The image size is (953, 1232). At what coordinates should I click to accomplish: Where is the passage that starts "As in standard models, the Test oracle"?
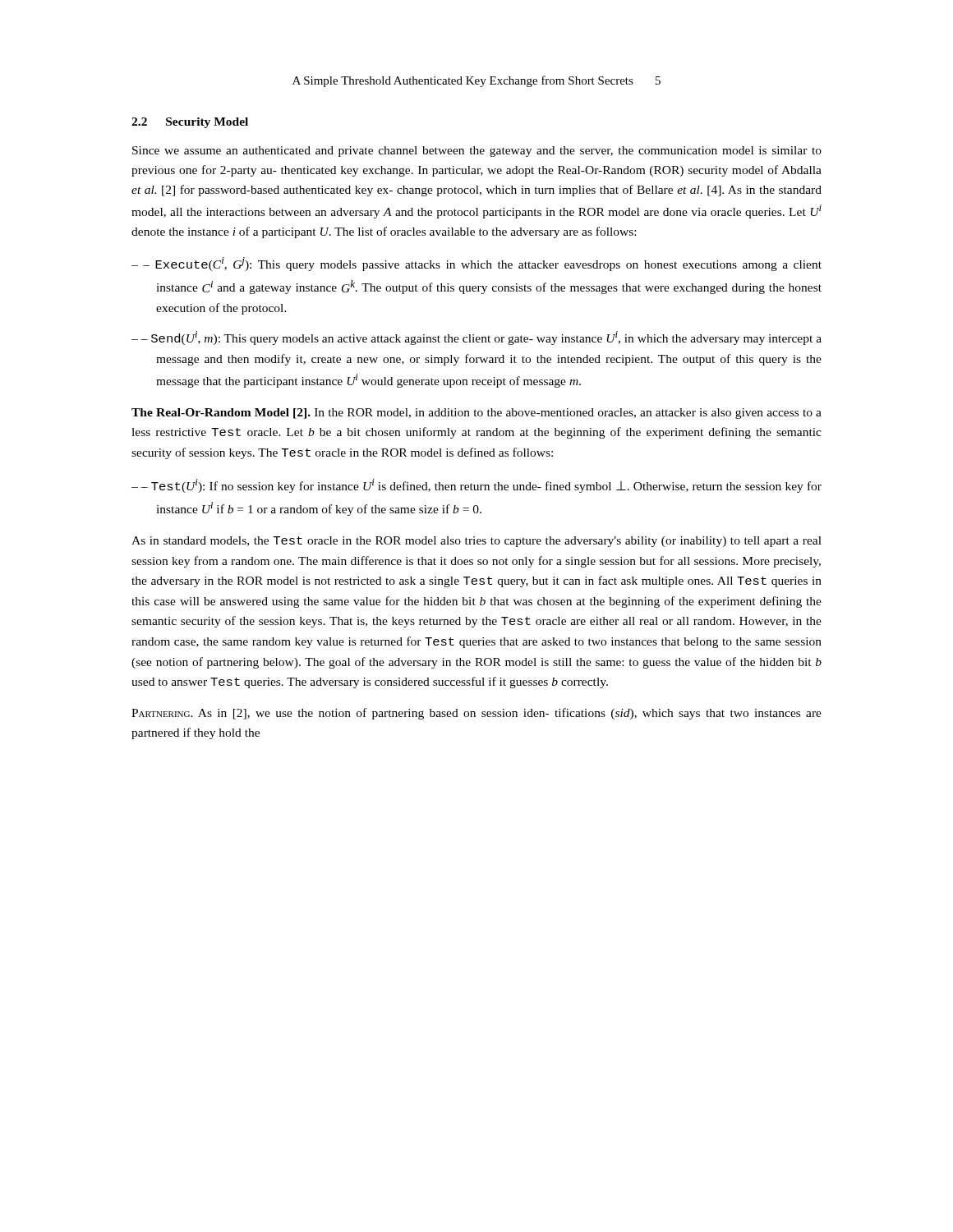click(476, 612)
